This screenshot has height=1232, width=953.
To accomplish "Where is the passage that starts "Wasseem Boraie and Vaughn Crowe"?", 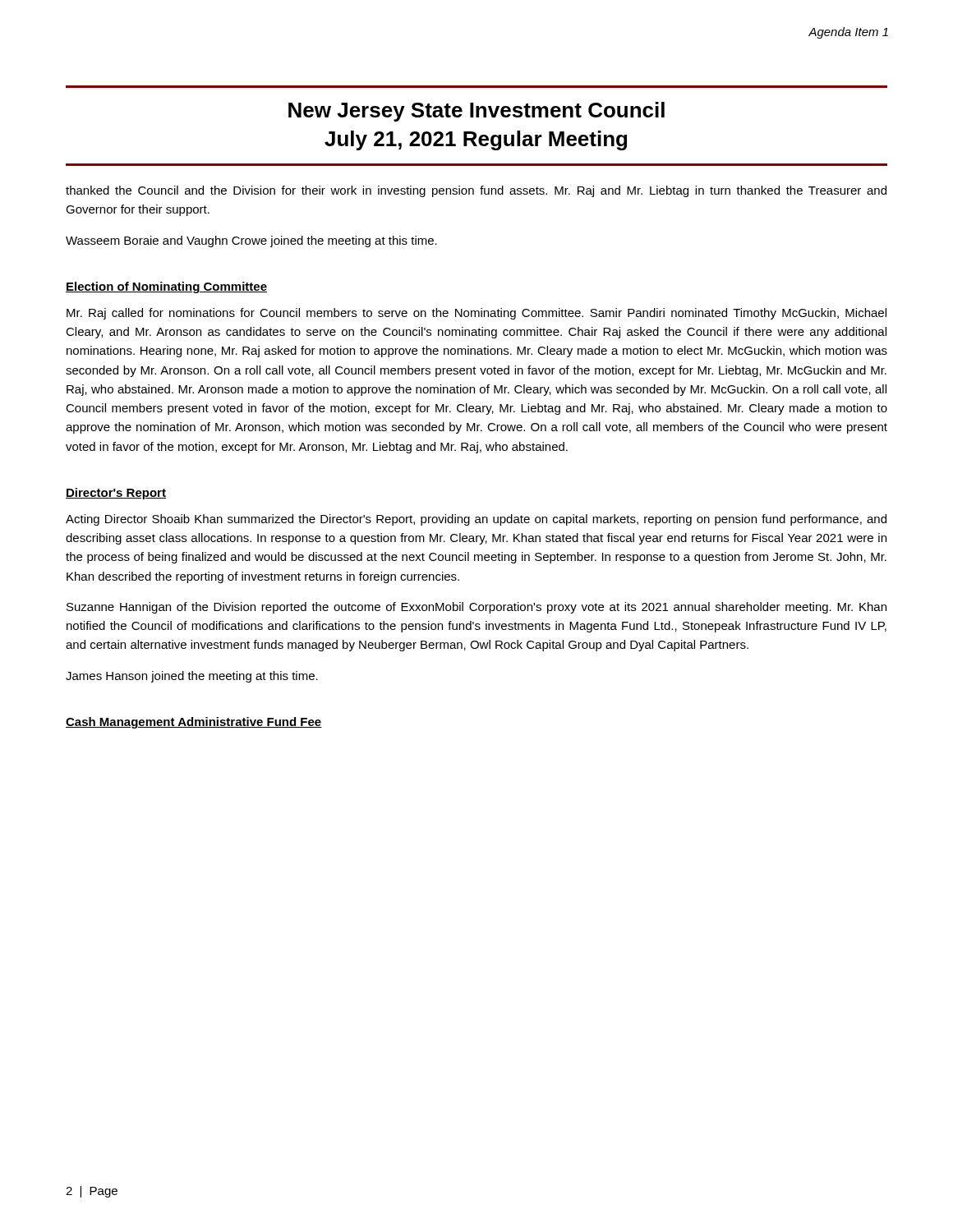I will [x=252, y=240].
